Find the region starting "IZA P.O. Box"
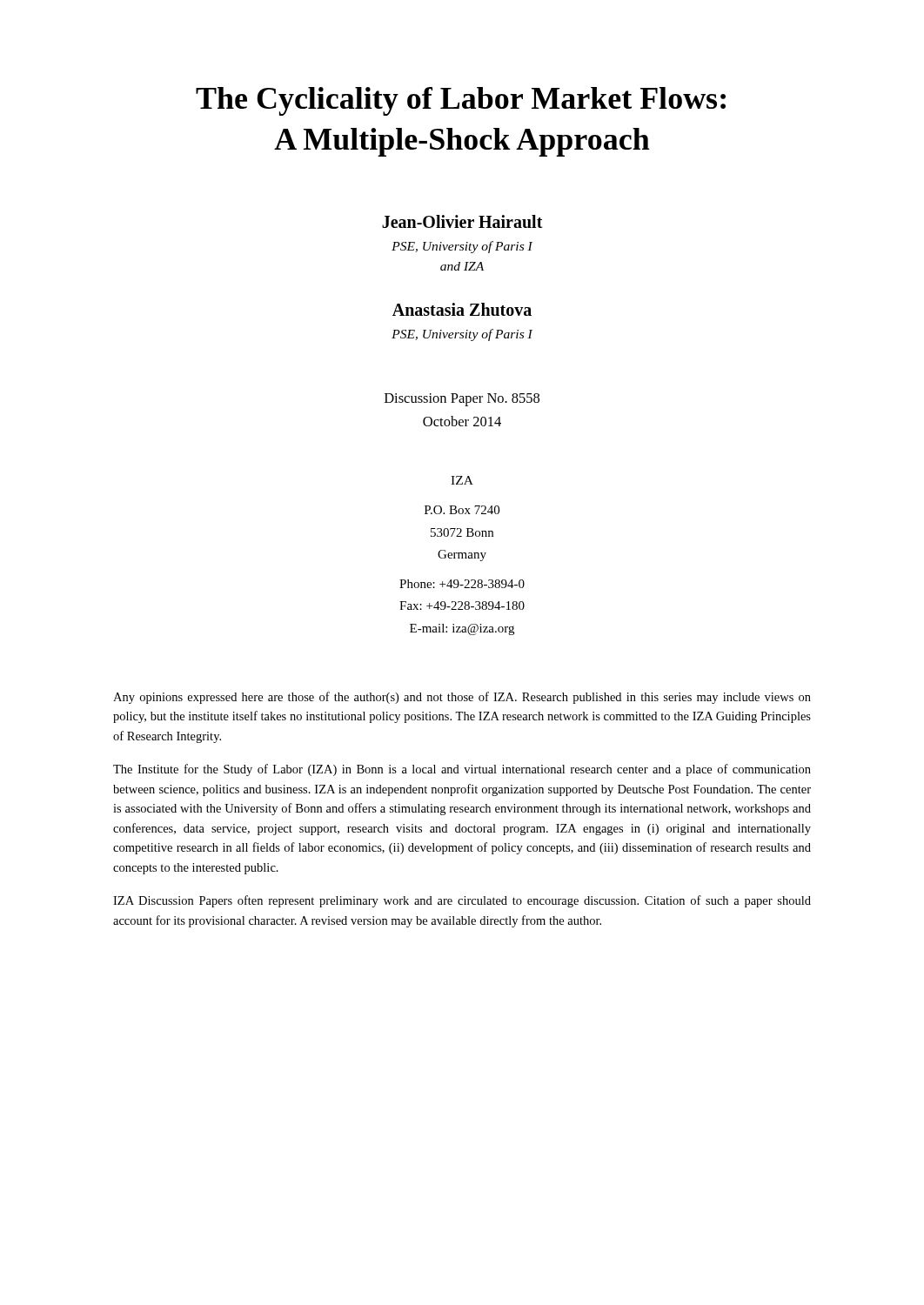Screen dimensions: 1305x924 coord(462,554)
